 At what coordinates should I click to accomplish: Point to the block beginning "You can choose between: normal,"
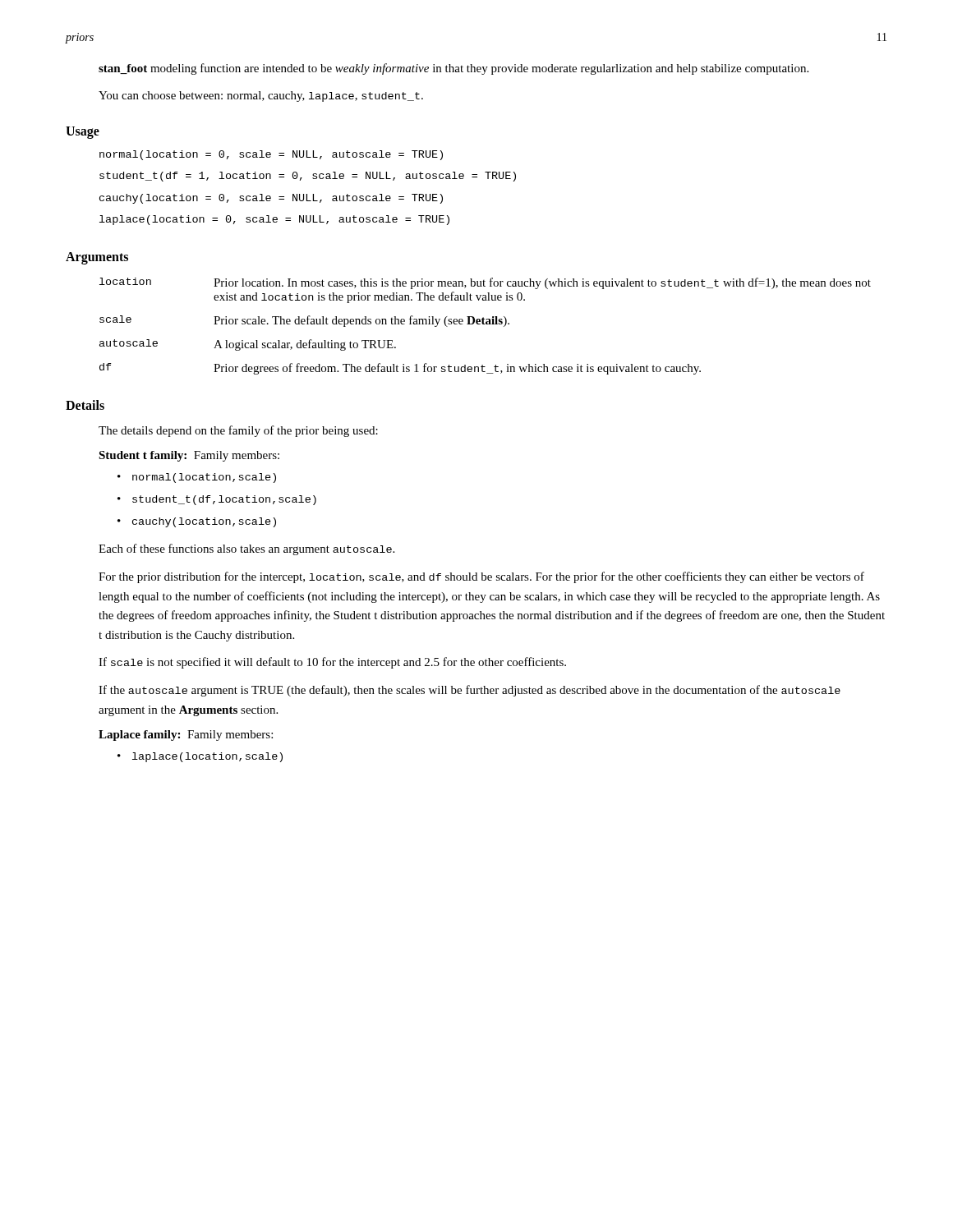point(261,96)
